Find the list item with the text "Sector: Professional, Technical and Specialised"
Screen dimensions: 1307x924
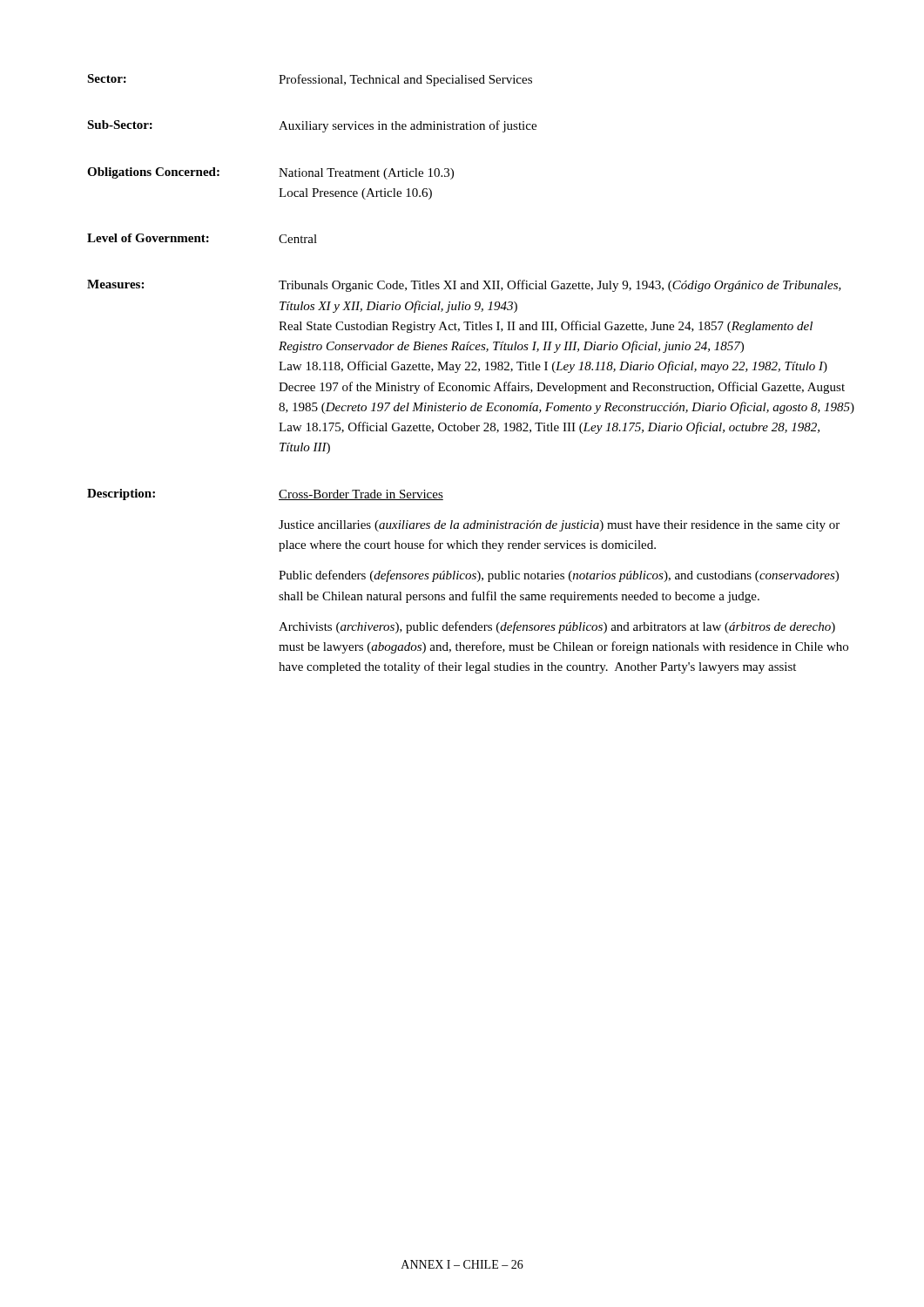(x=471, y=80)
